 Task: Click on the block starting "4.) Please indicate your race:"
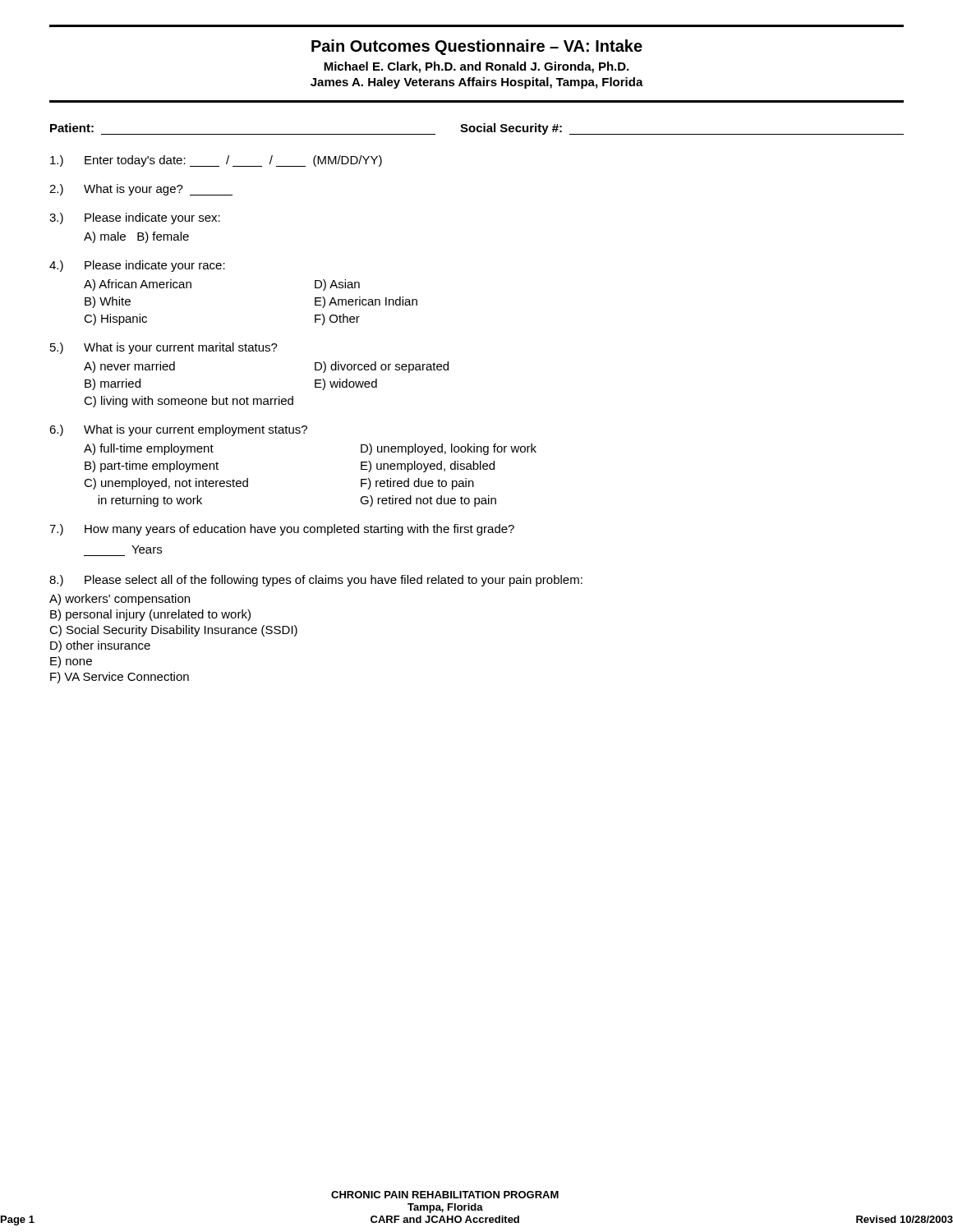point(137,266)
